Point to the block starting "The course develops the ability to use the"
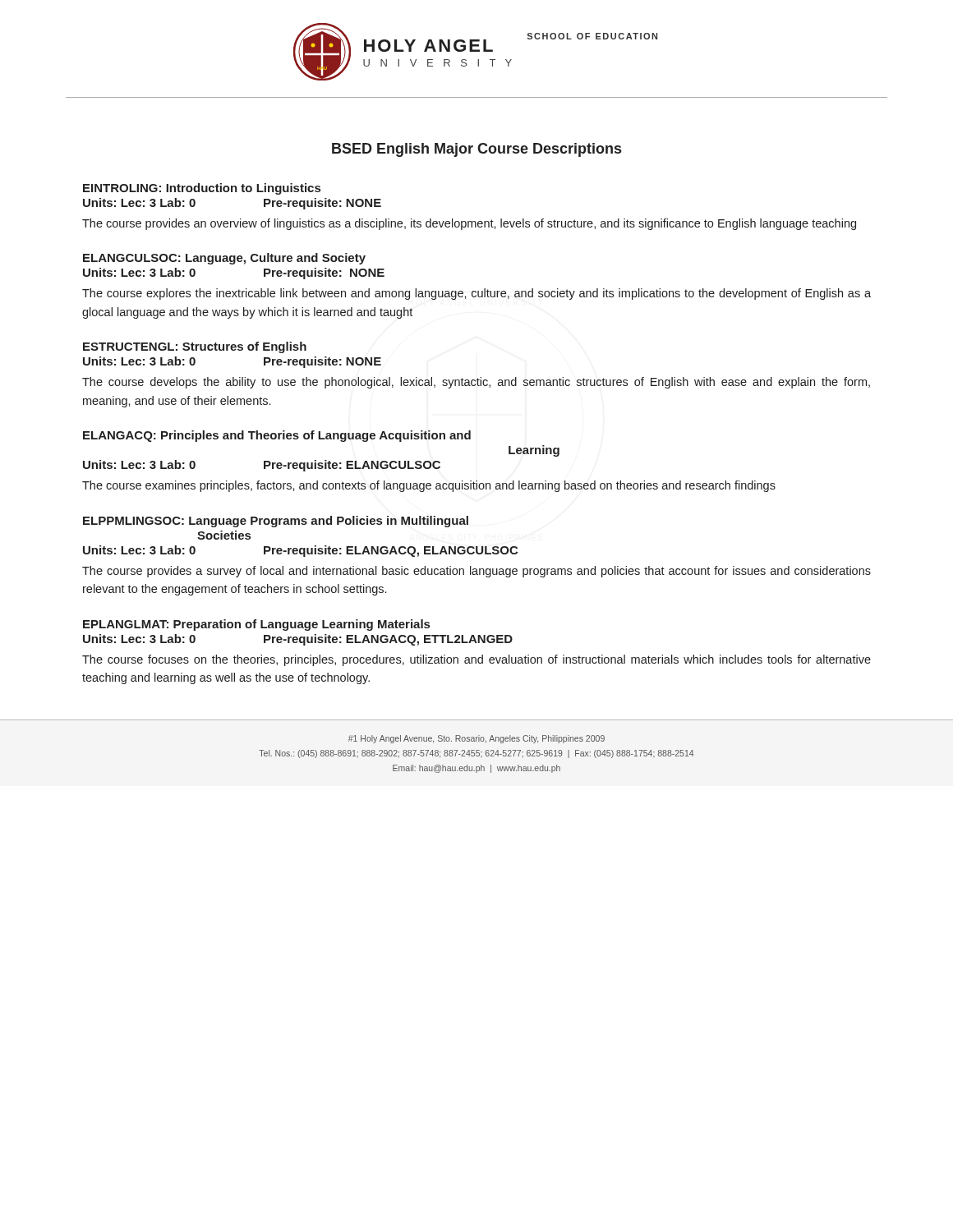Image resolution: width=953 pixels, height=1232 pixels. click(x=476, y=392)
